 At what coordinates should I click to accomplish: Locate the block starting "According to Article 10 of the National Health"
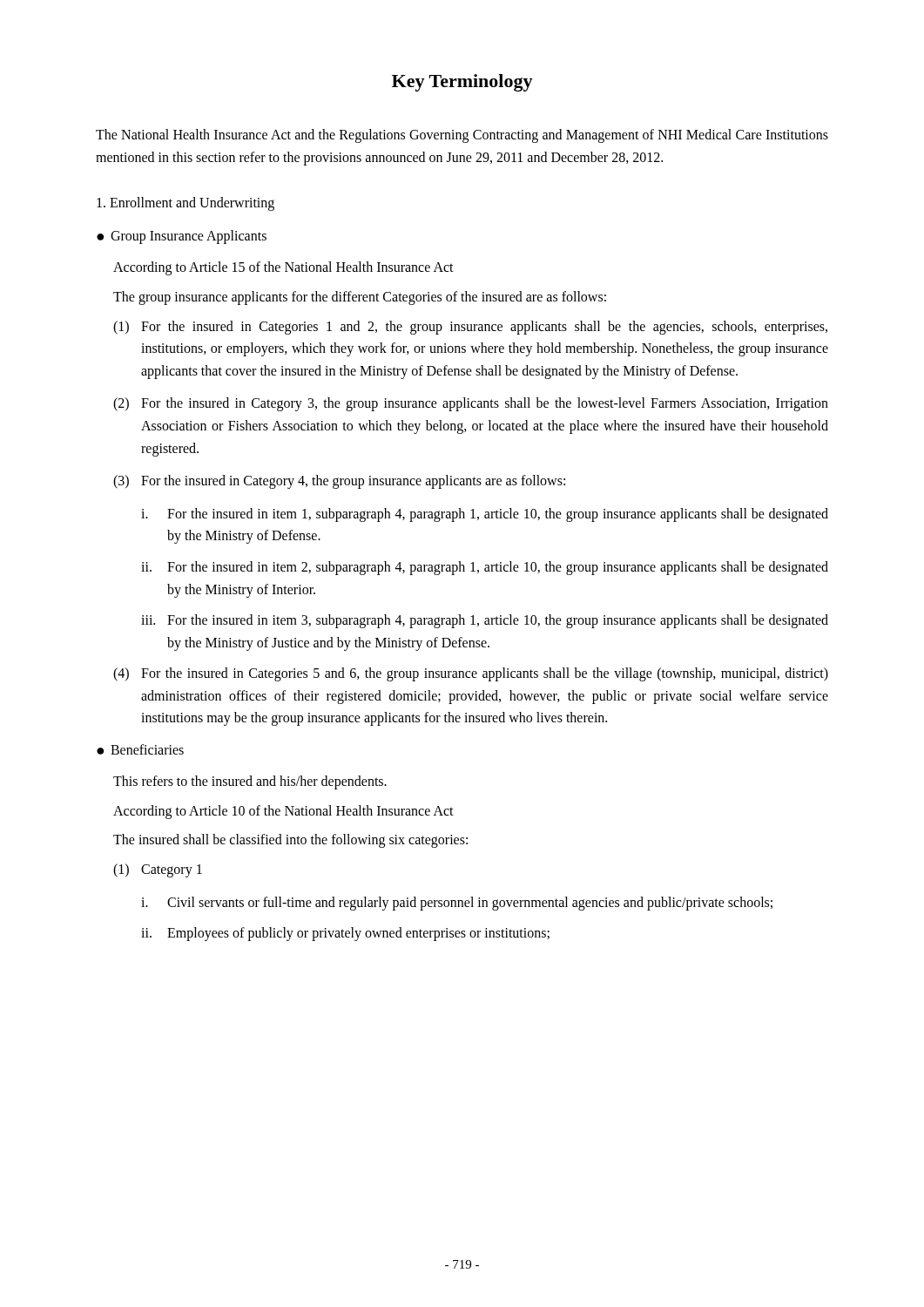click(x=283, y=811)
